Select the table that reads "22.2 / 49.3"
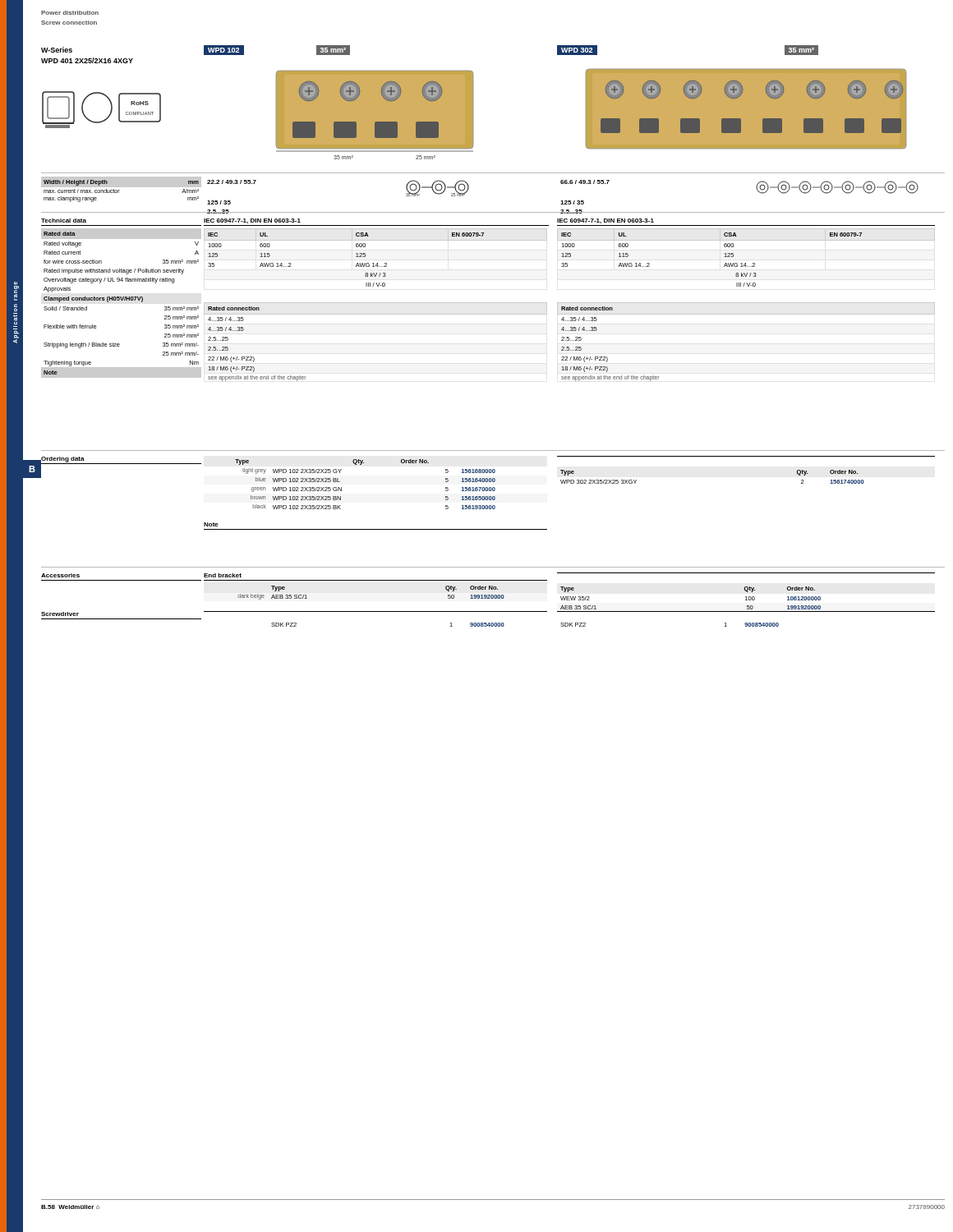Screen dimensions: 1232x953 pos(376,196)
